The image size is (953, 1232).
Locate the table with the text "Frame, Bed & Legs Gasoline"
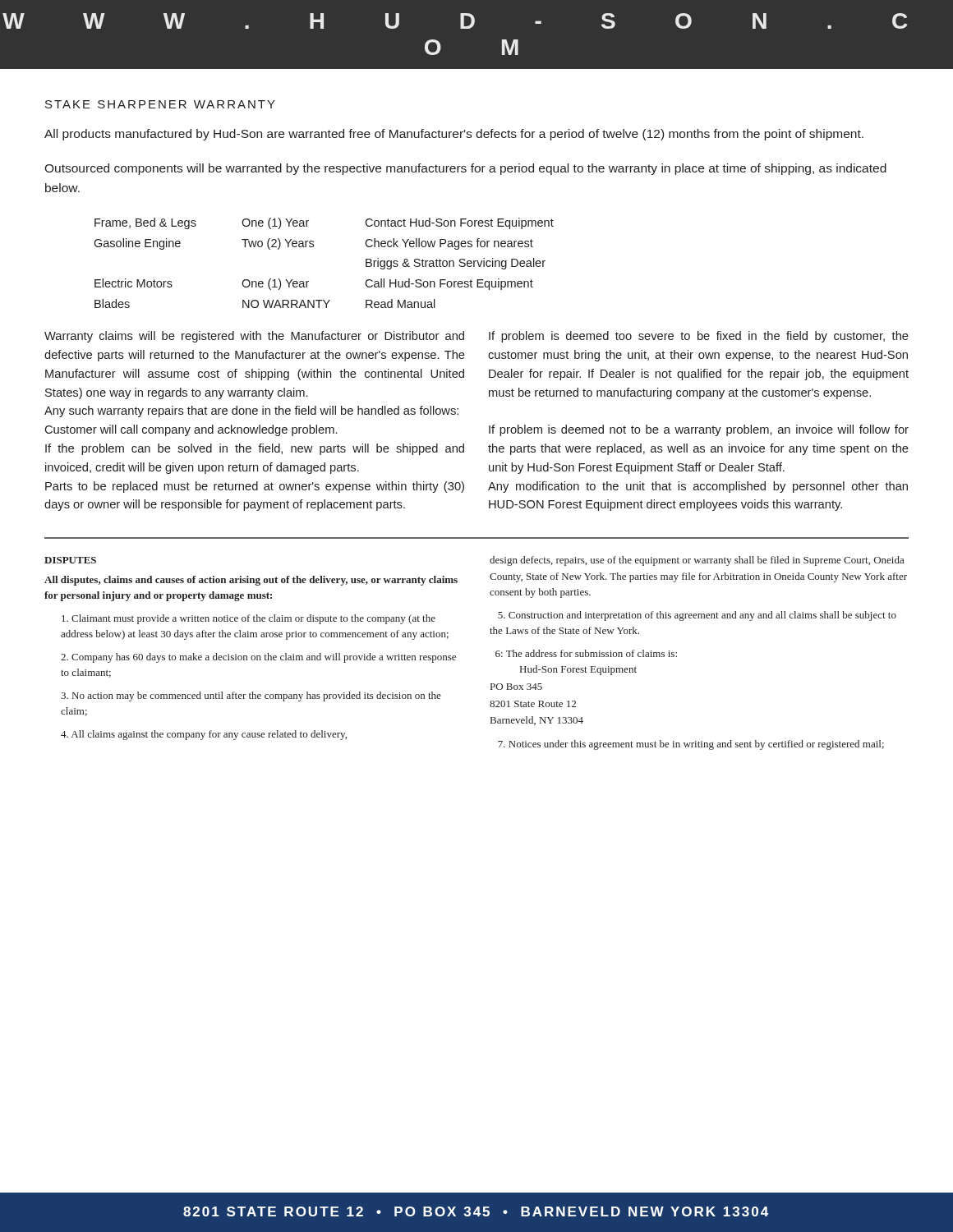[x=501, y=263]
